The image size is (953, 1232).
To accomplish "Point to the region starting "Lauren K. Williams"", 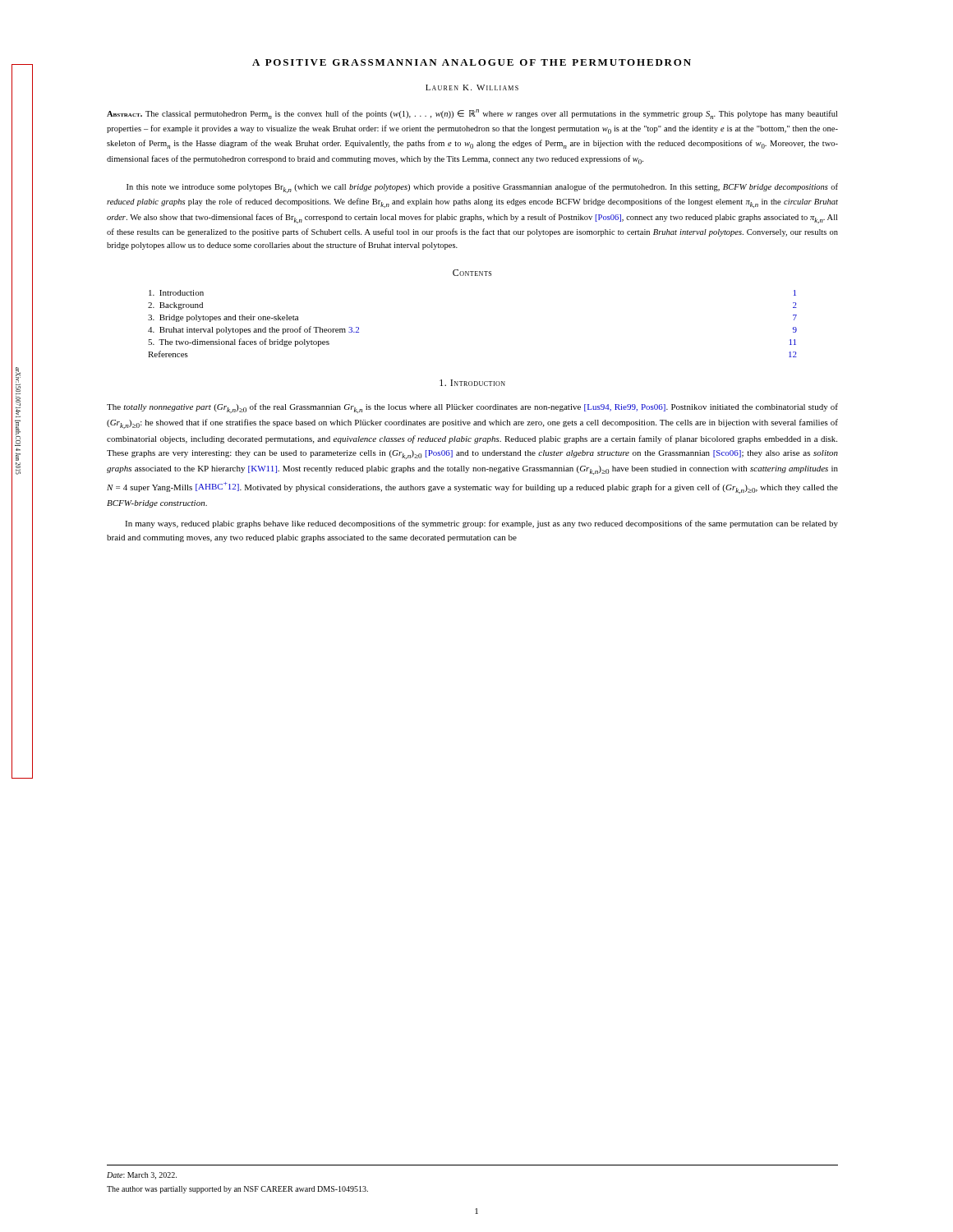I will [472, 87].
